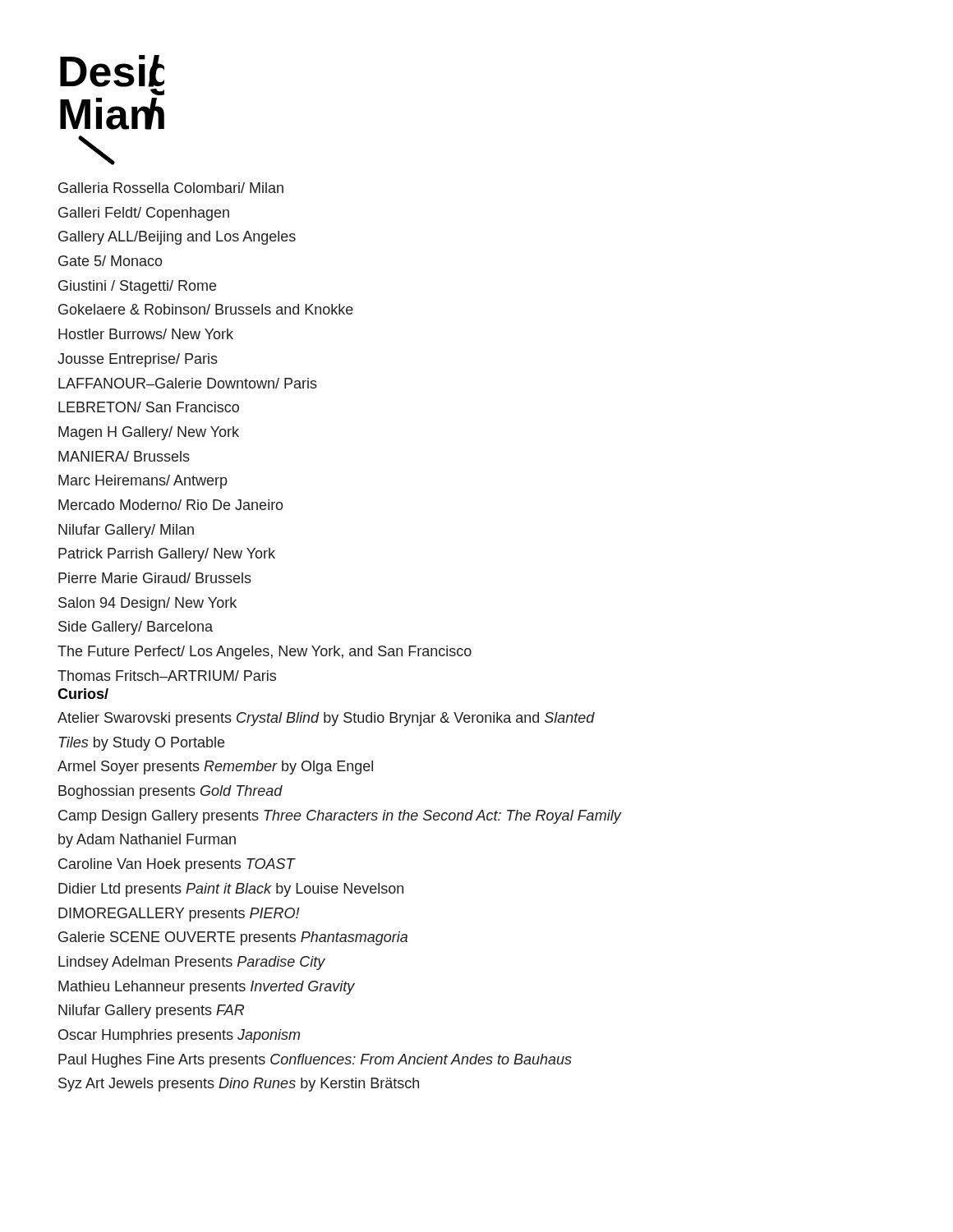This screenshot has width=953, height=1232.
Task: Locate the block starting "Armel Soyer presents Remember by Olga Engel"
Action: click(216, 767)
